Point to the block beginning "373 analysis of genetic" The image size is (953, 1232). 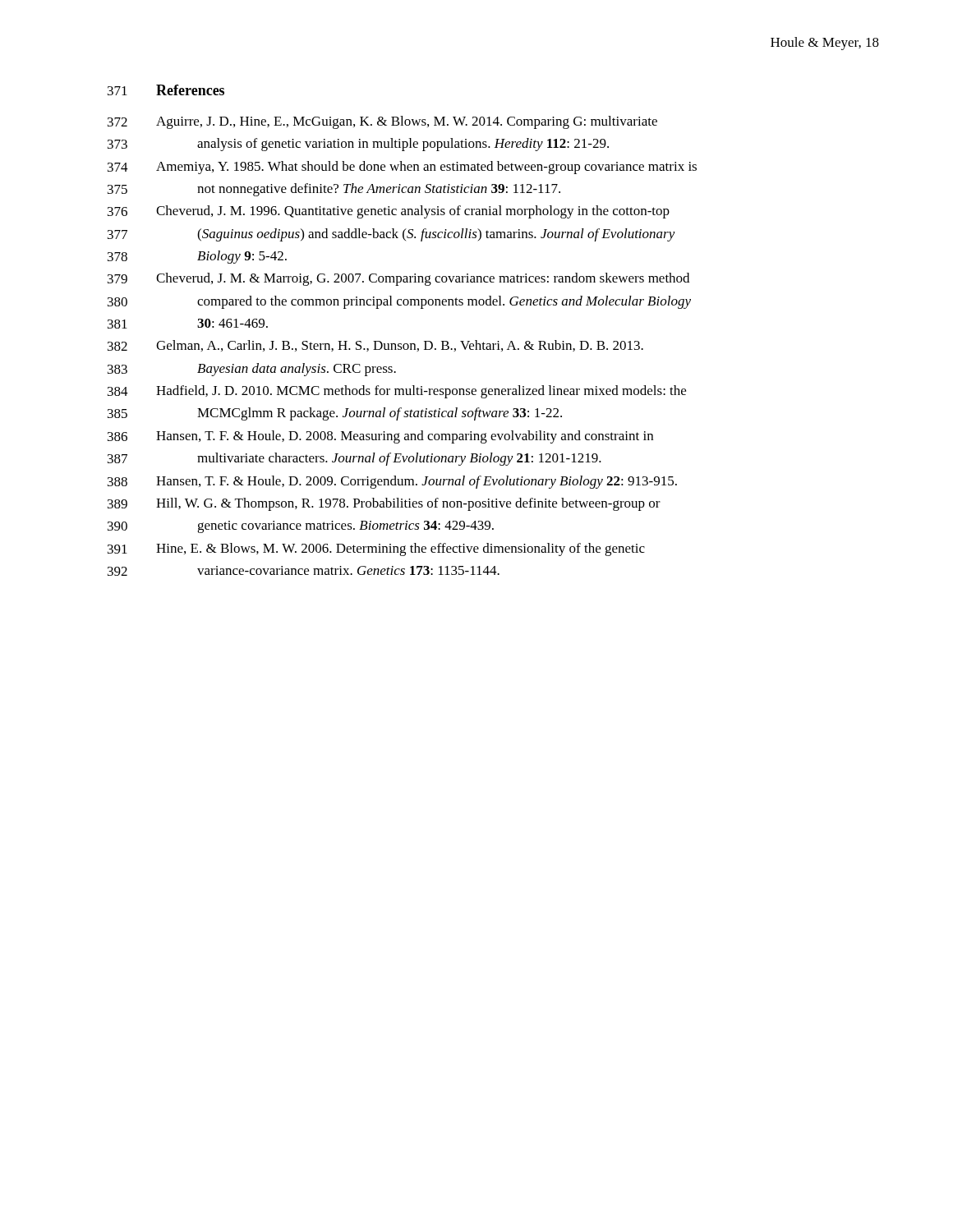[x=493, y=145]
